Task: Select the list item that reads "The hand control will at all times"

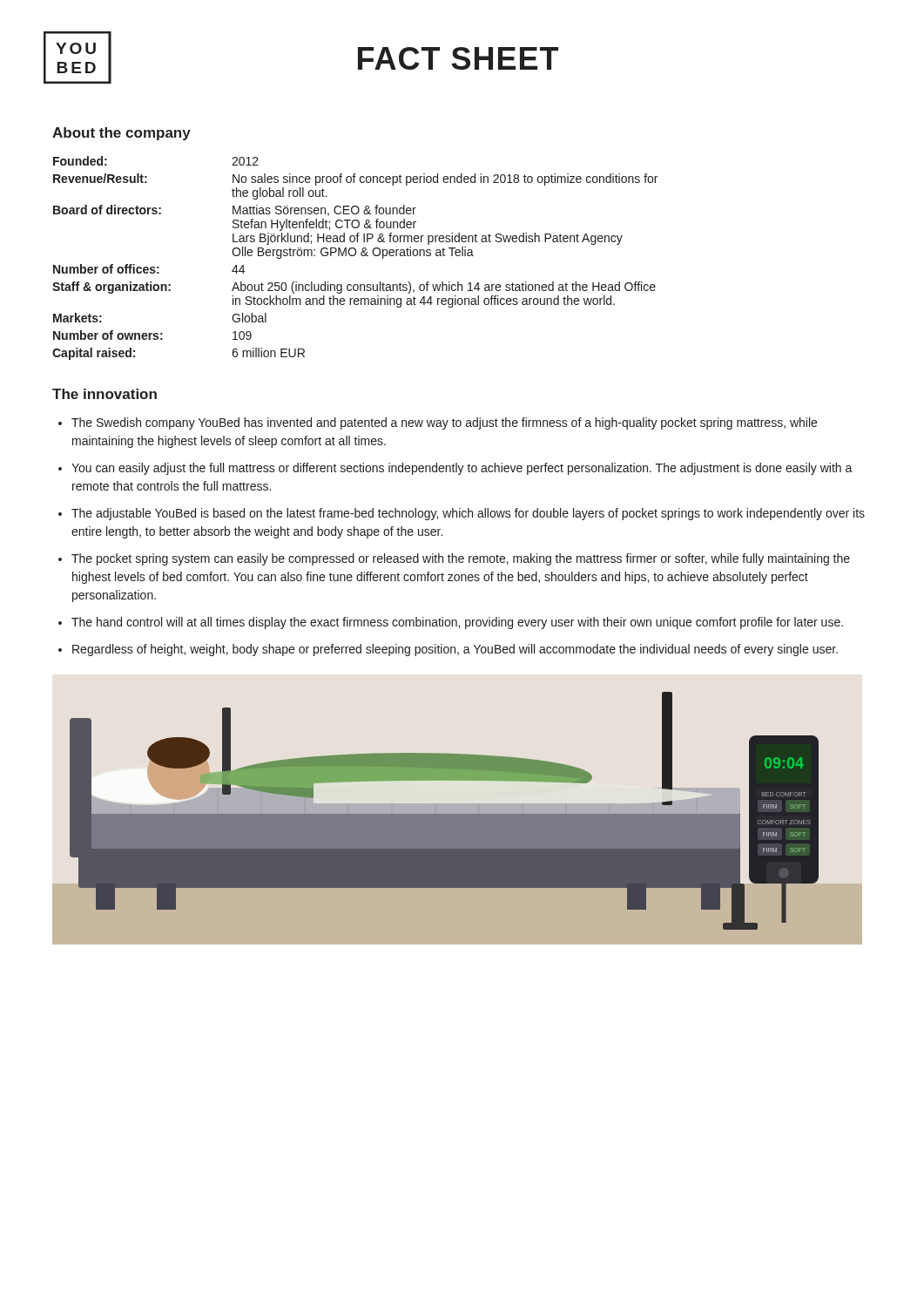Action: coord(458,622)
